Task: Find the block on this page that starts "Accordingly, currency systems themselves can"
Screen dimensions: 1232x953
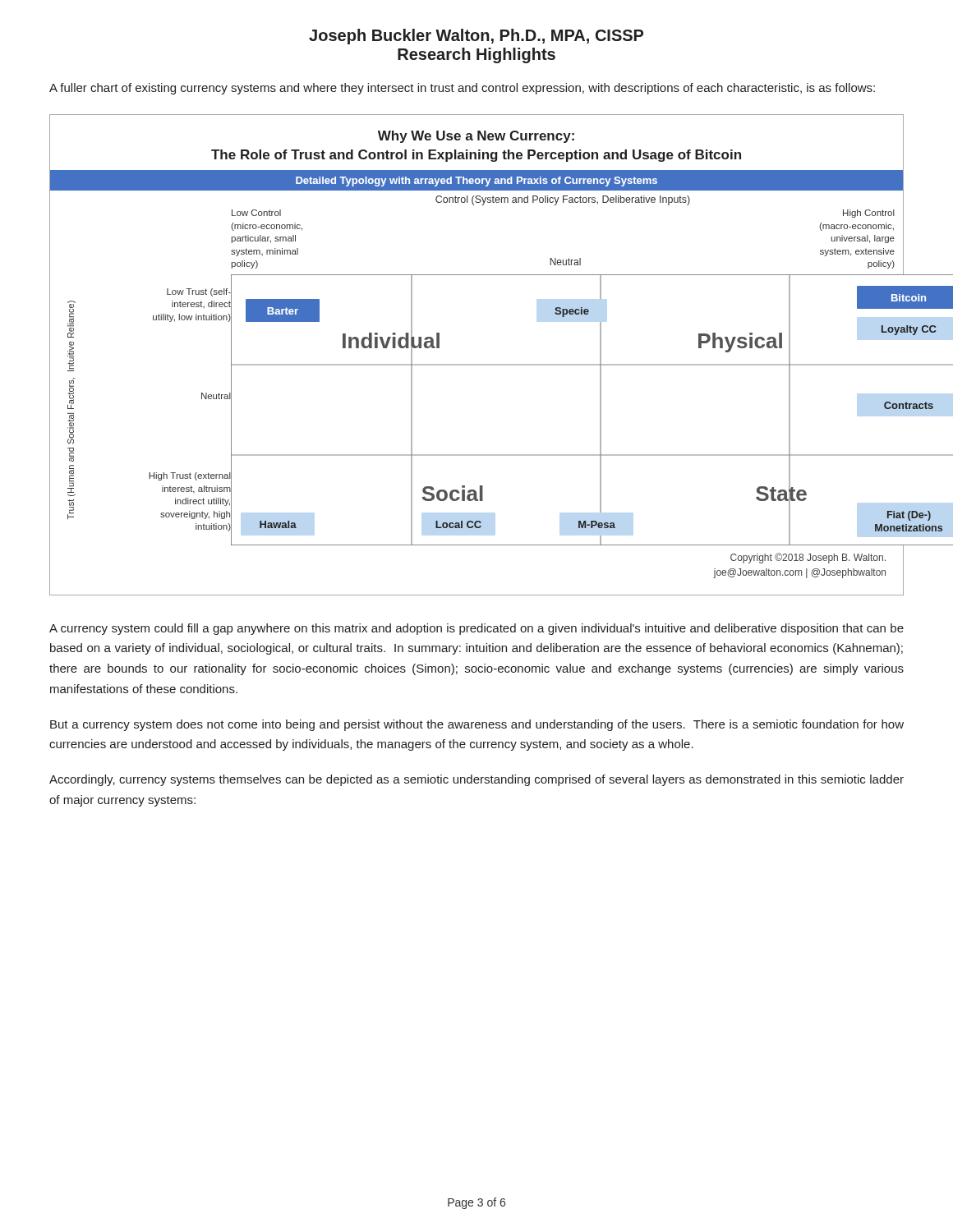Action: coord(476,789)
